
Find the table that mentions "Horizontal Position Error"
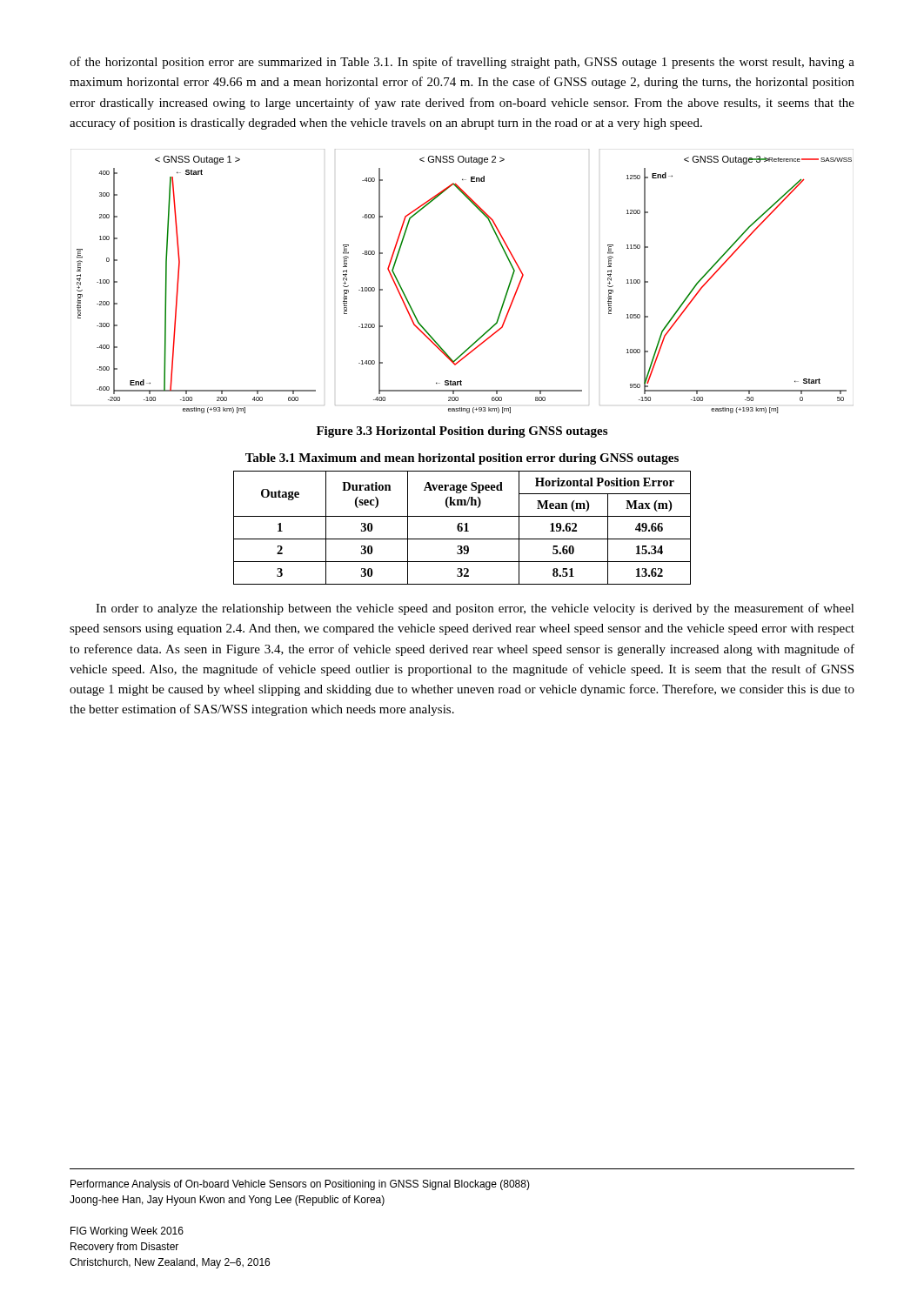462,528
